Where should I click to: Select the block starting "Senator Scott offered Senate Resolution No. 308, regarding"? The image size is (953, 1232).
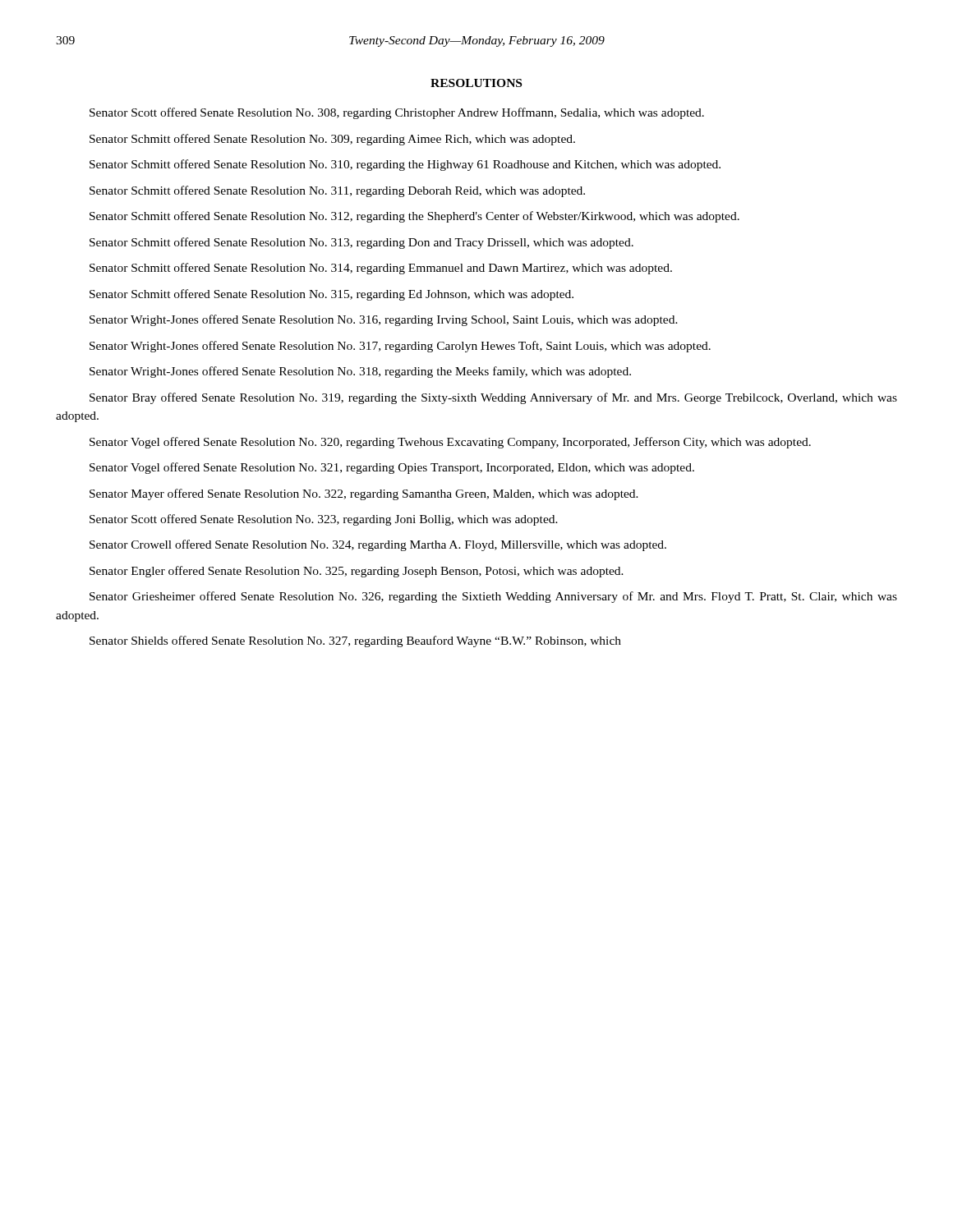397,112
